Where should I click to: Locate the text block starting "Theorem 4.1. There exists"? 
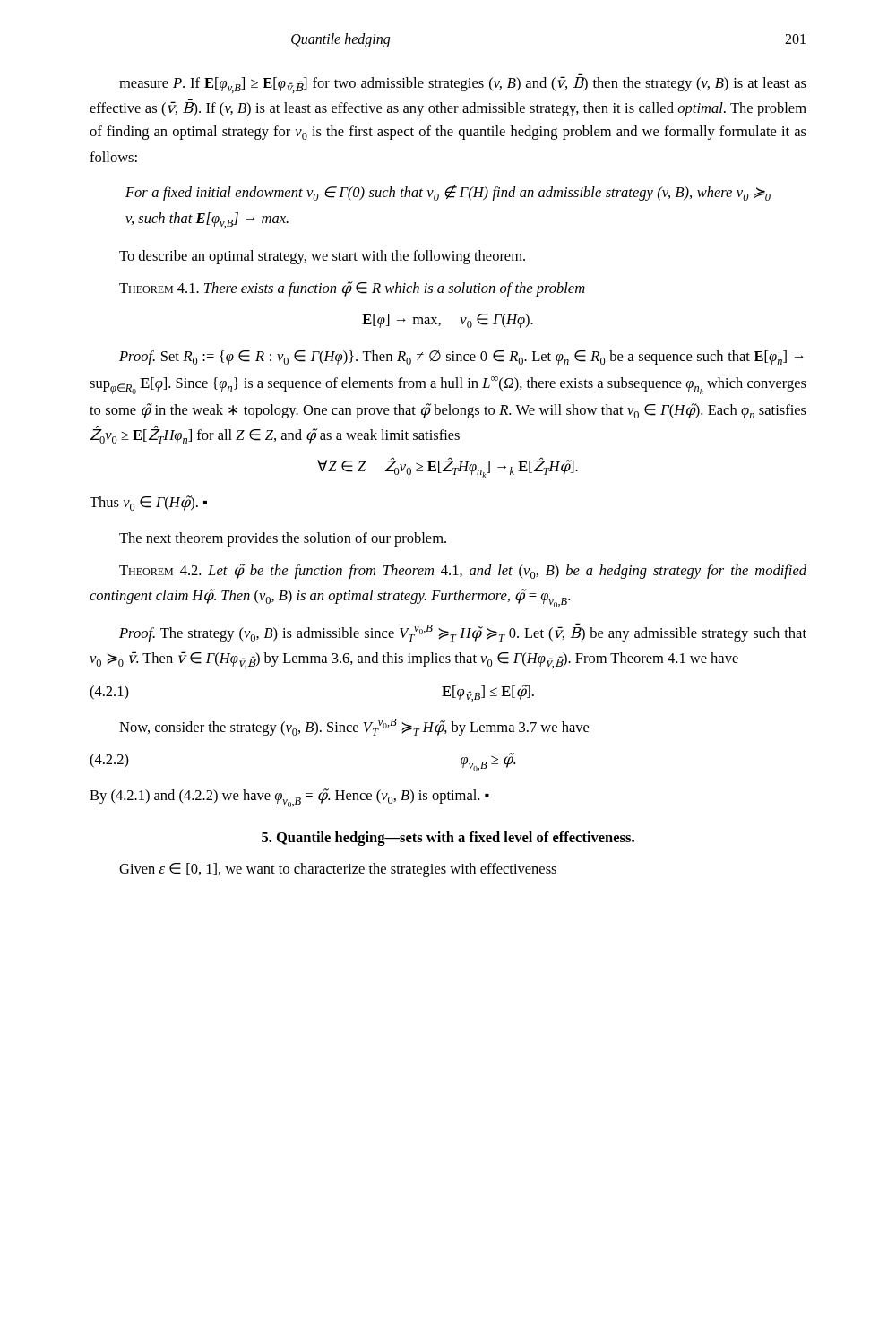[x=448, y=288]
